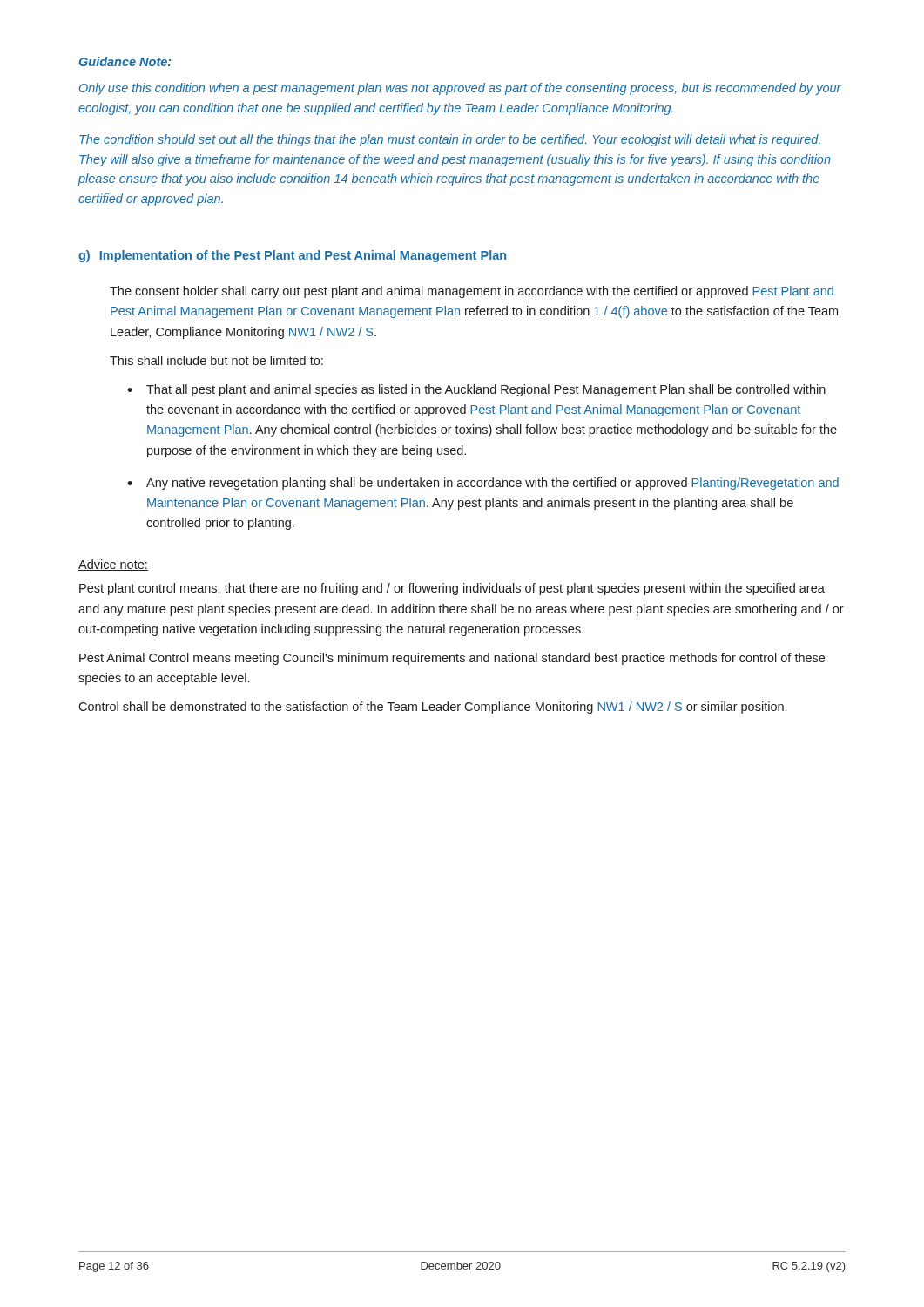Click on the text starting "Control shall be demonstrated to the"
The height and width of the screenshot is (1307, 924).
click(x=433, y=707)
